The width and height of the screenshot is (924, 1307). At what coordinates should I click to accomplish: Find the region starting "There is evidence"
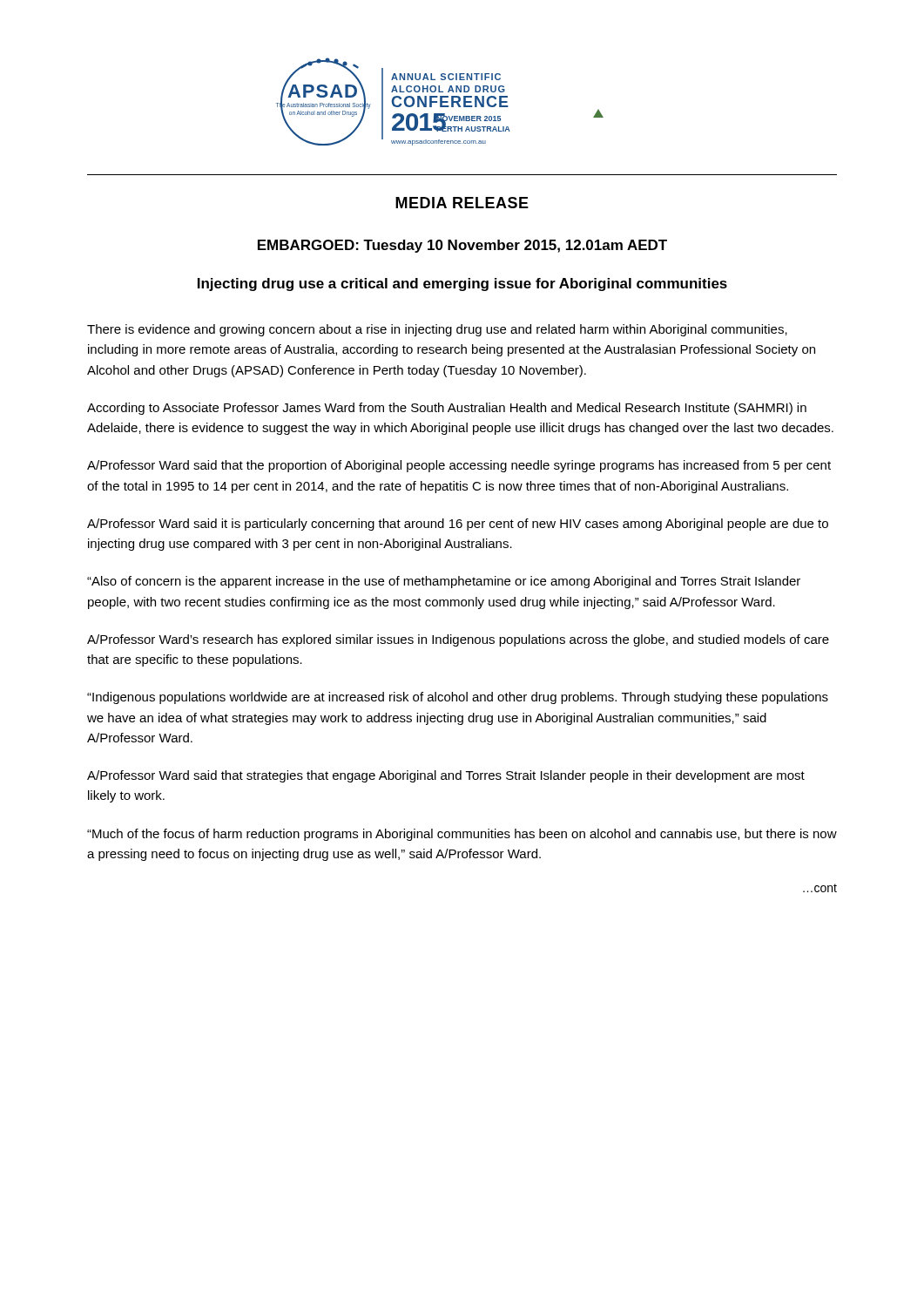point(452,349)
